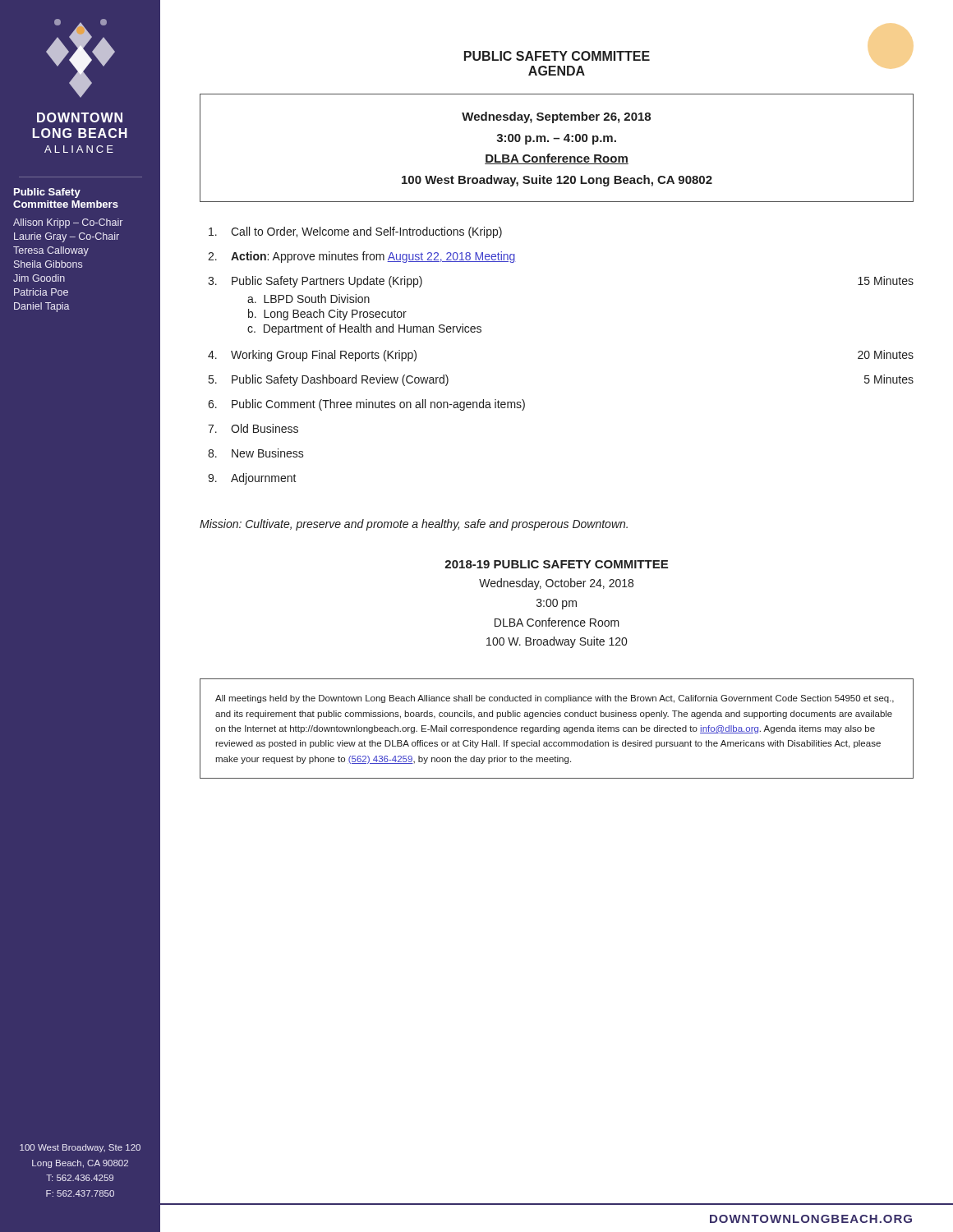The height and width of the screenshot is (1232, 953).
Task: Point to the region starting "7. Old Business"
Action: pos(253,428)
